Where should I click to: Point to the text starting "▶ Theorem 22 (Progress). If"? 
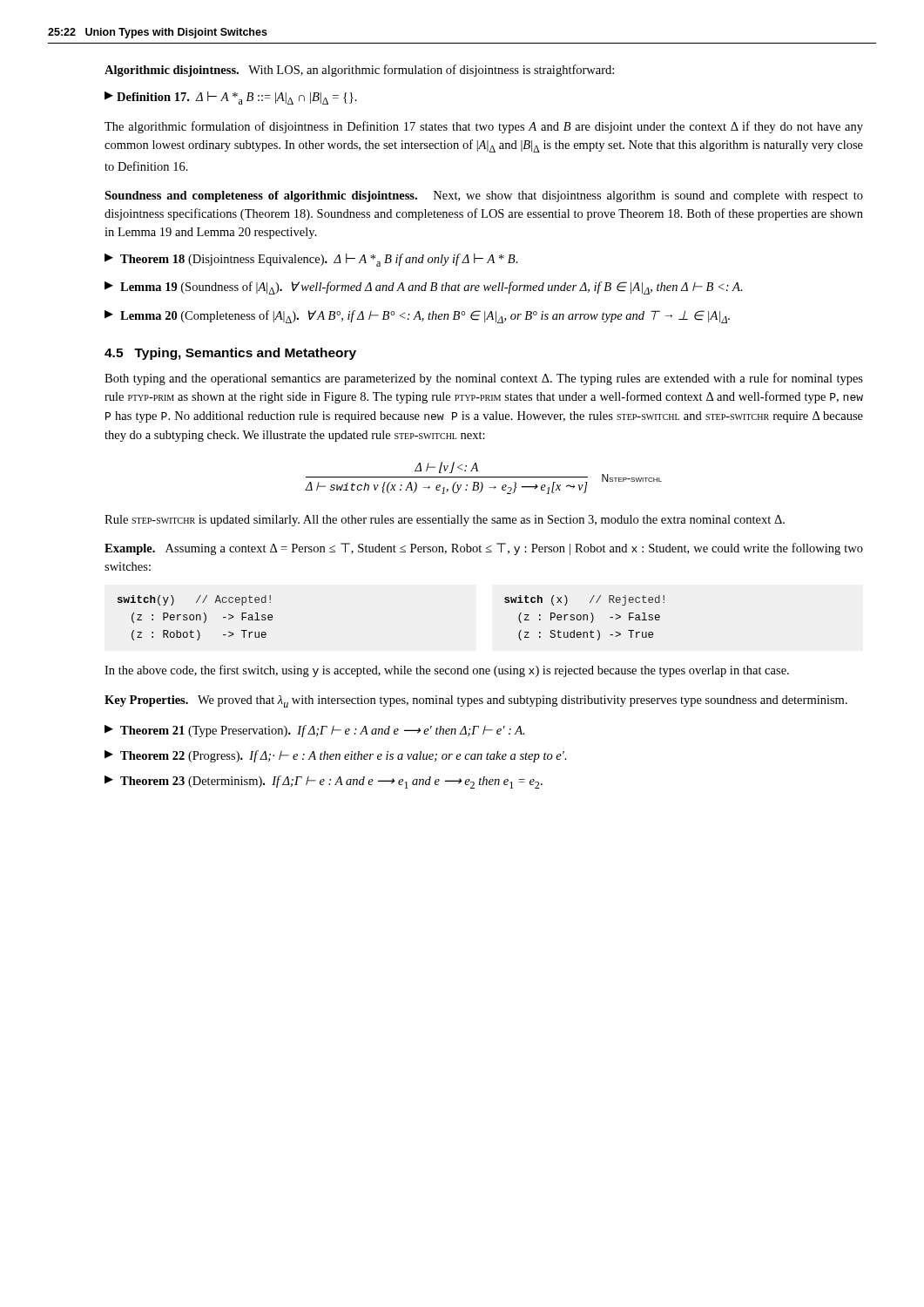(336, 756)
